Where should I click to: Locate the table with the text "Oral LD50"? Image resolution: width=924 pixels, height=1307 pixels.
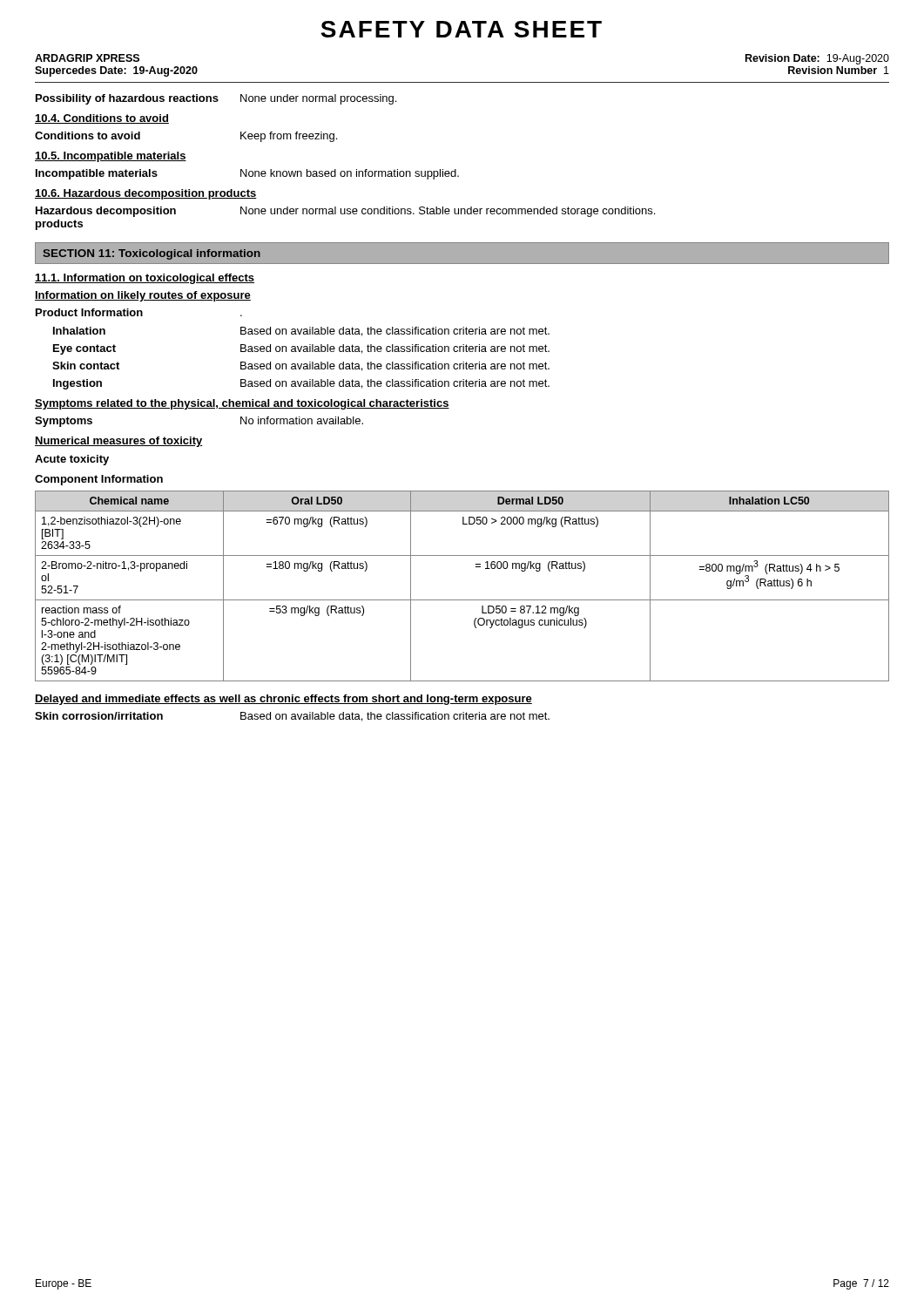pos(462,586)
